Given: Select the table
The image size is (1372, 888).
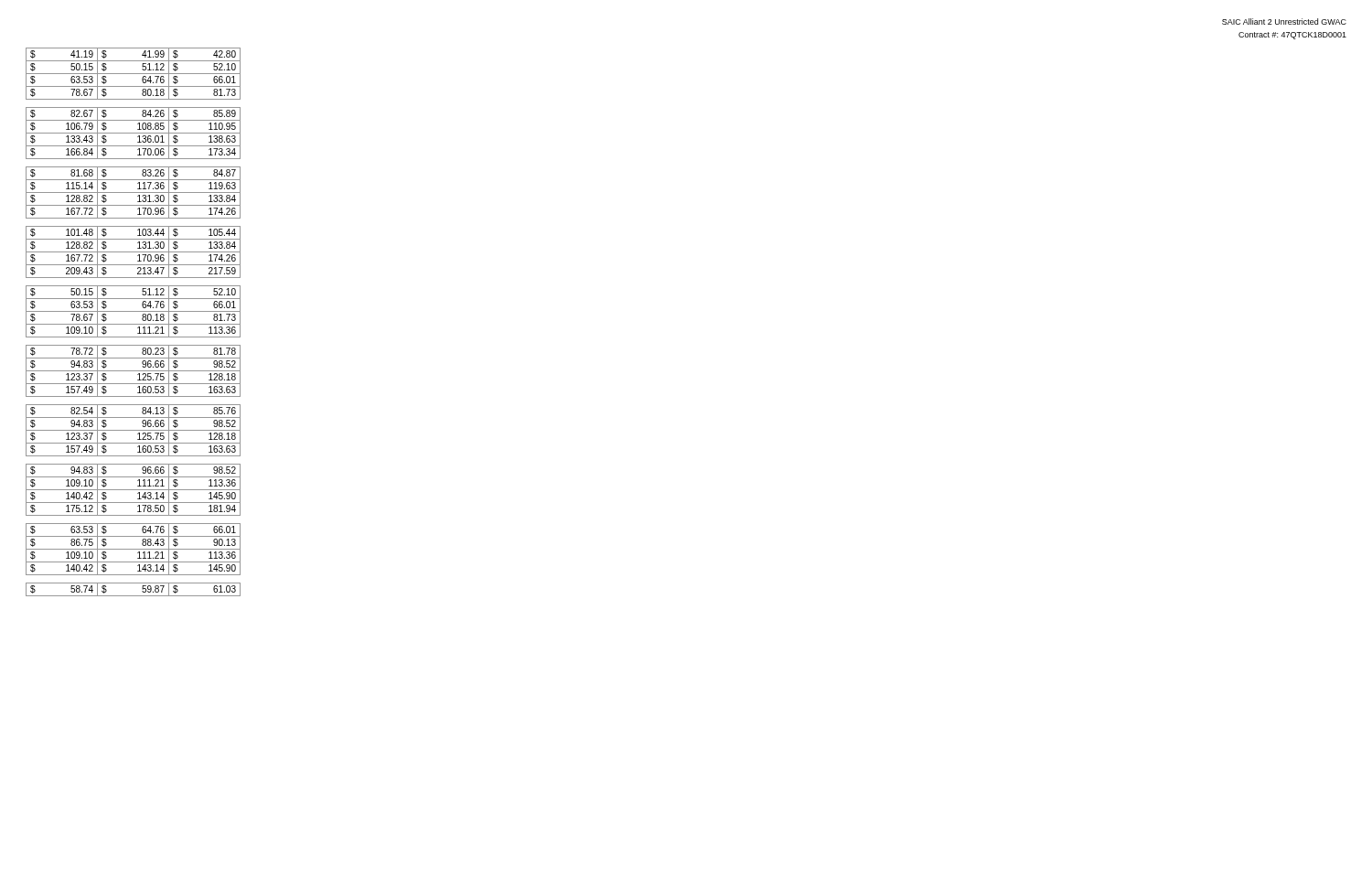Looking at the screenshot, I should pos(133,322).
